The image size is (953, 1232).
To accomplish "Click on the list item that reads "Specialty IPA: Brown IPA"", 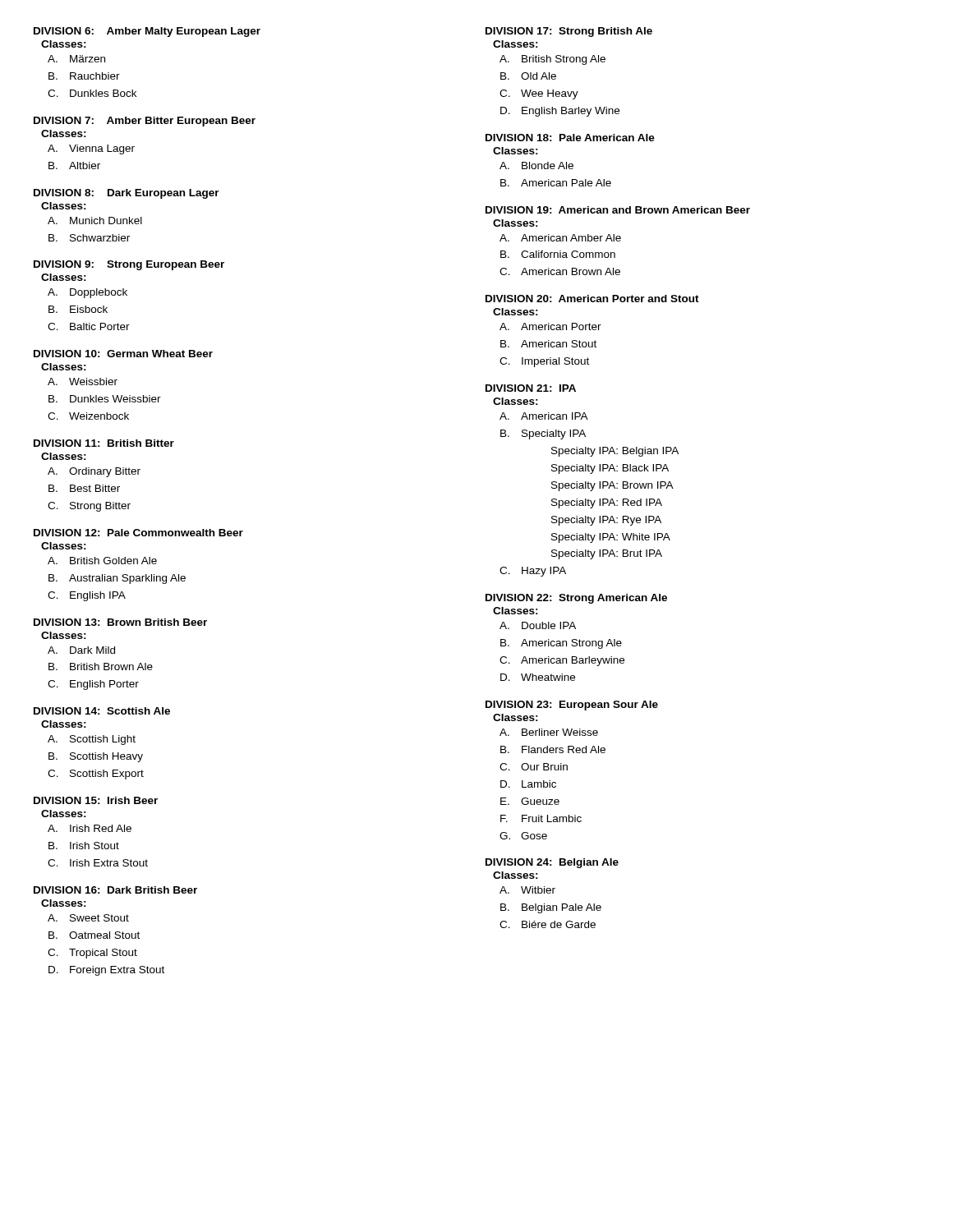I will (612, 485).
